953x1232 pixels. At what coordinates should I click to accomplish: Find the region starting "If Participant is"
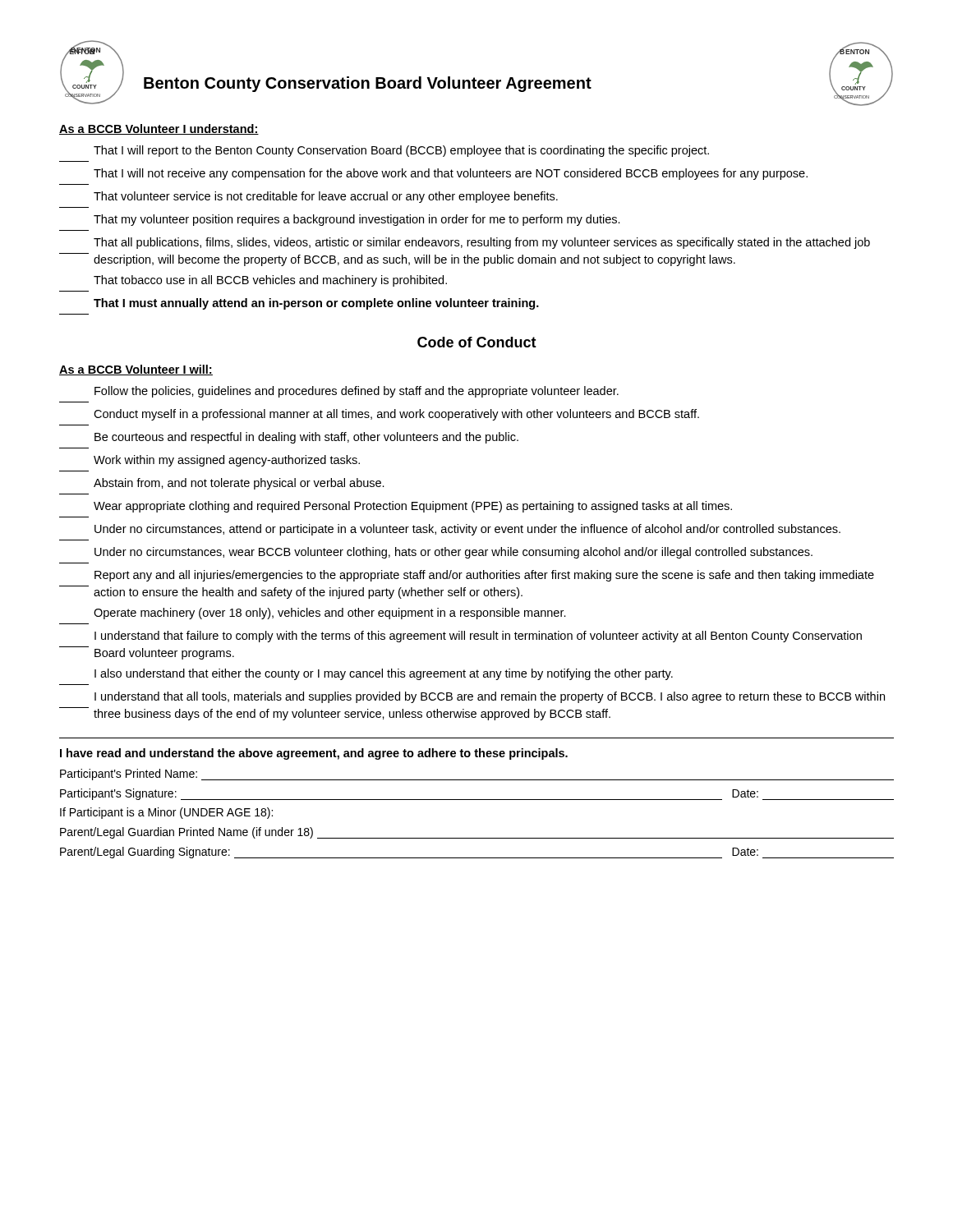click(167, 813)
